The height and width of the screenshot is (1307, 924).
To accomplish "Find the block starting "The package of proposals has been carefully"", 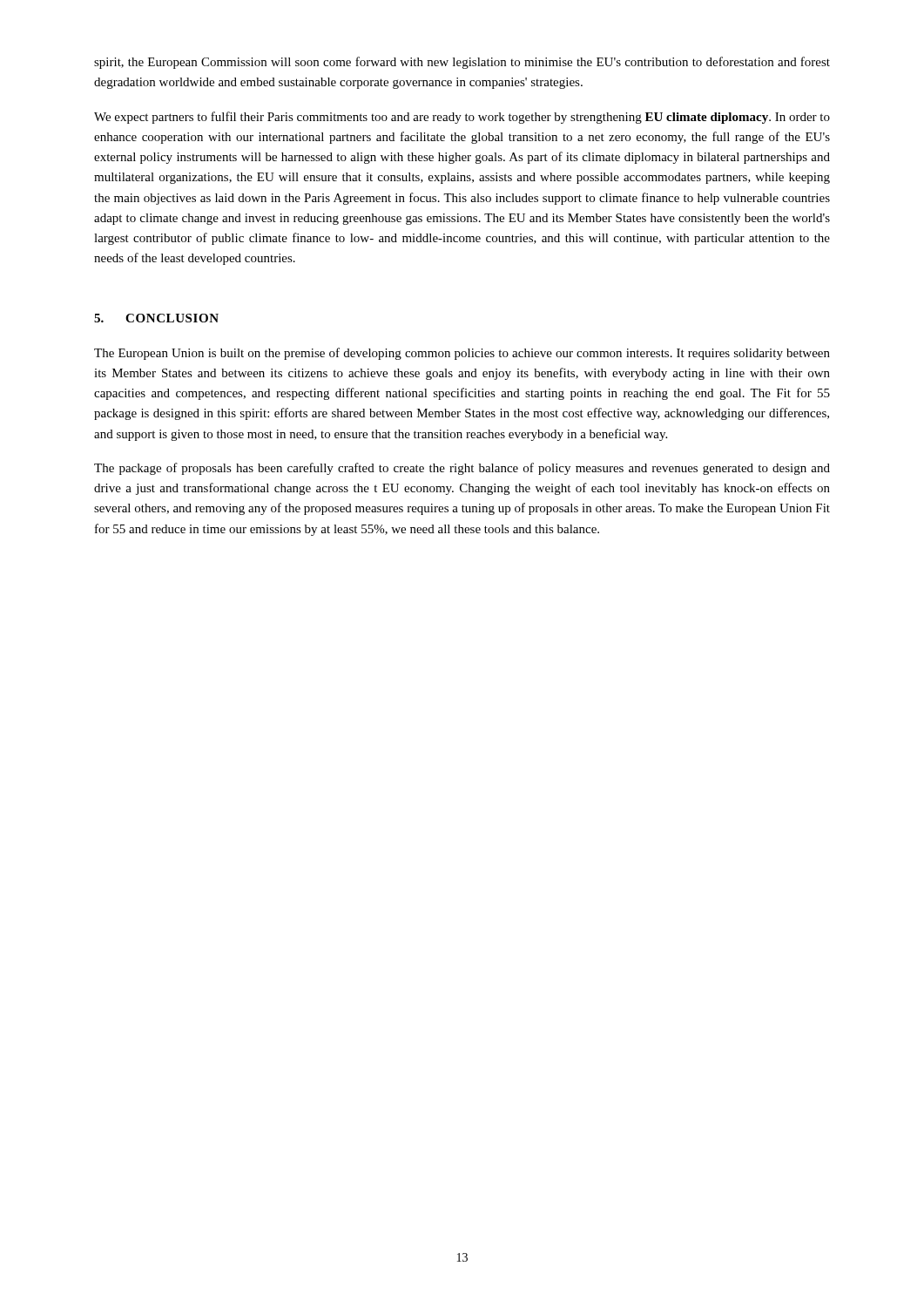I will tap(462, 498).
